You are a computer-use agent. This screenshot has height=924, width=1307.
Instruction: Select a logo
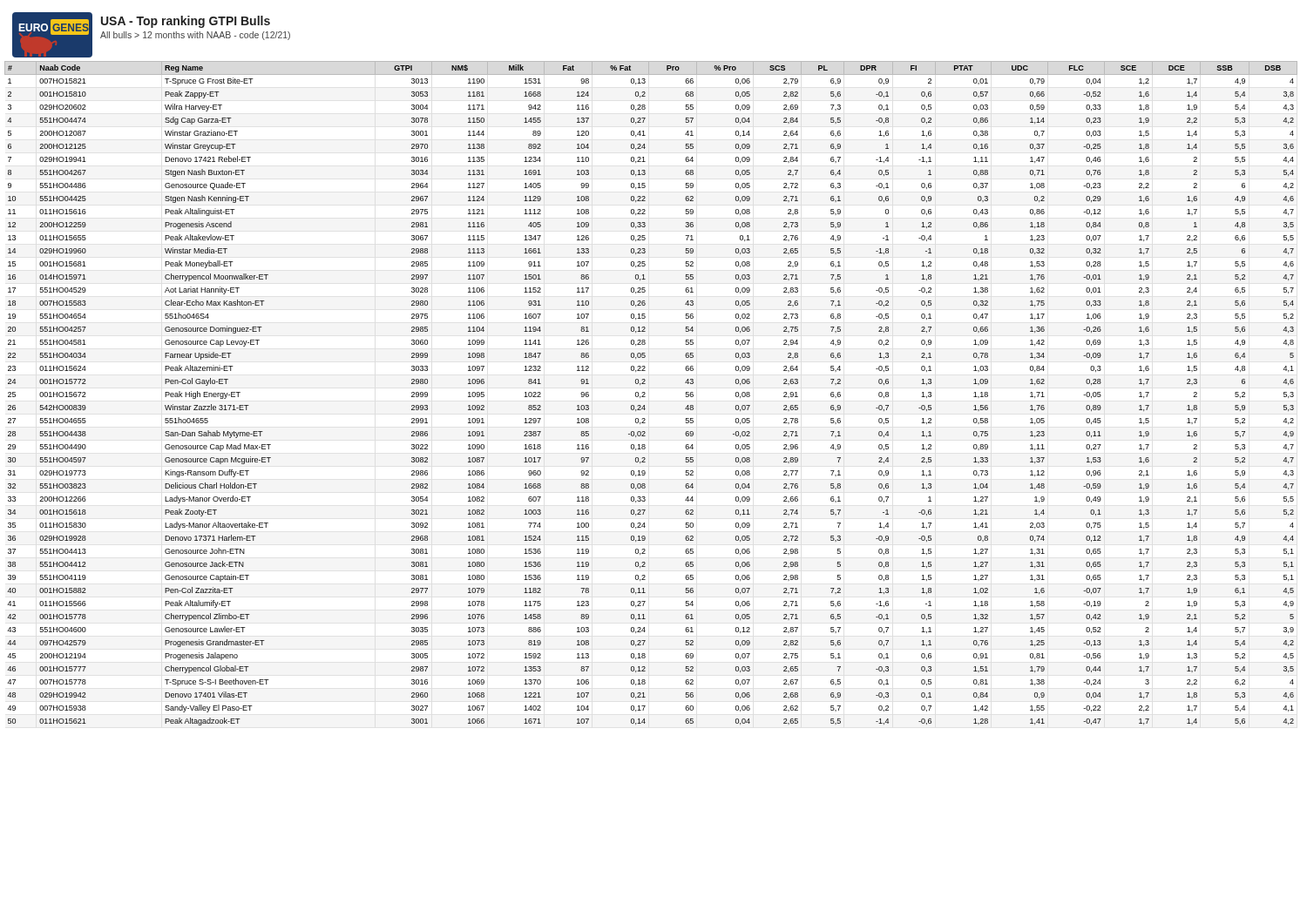tap(52, 35)
